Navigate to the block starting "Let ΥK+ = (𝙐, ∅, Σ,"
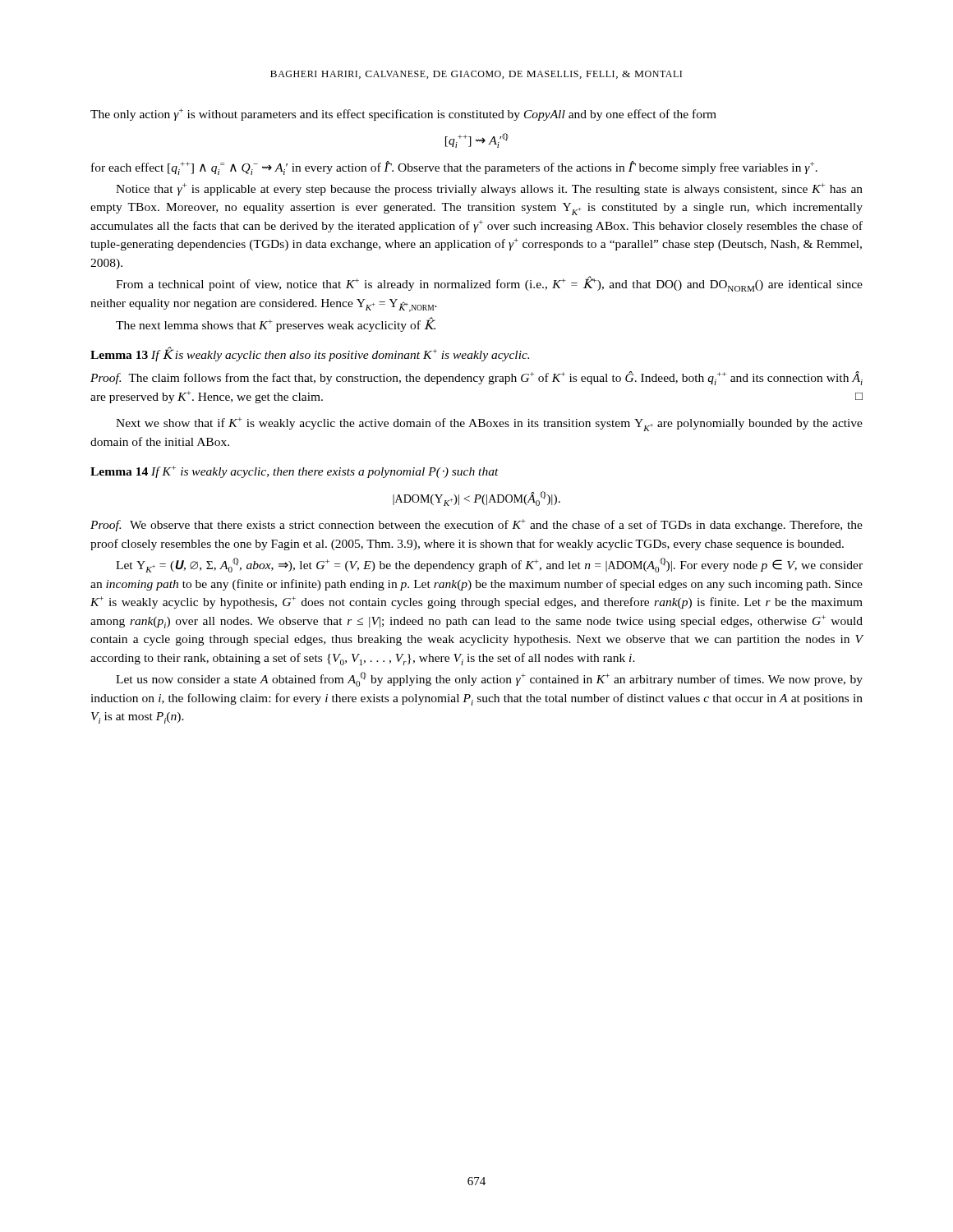 tap(476, 611)
